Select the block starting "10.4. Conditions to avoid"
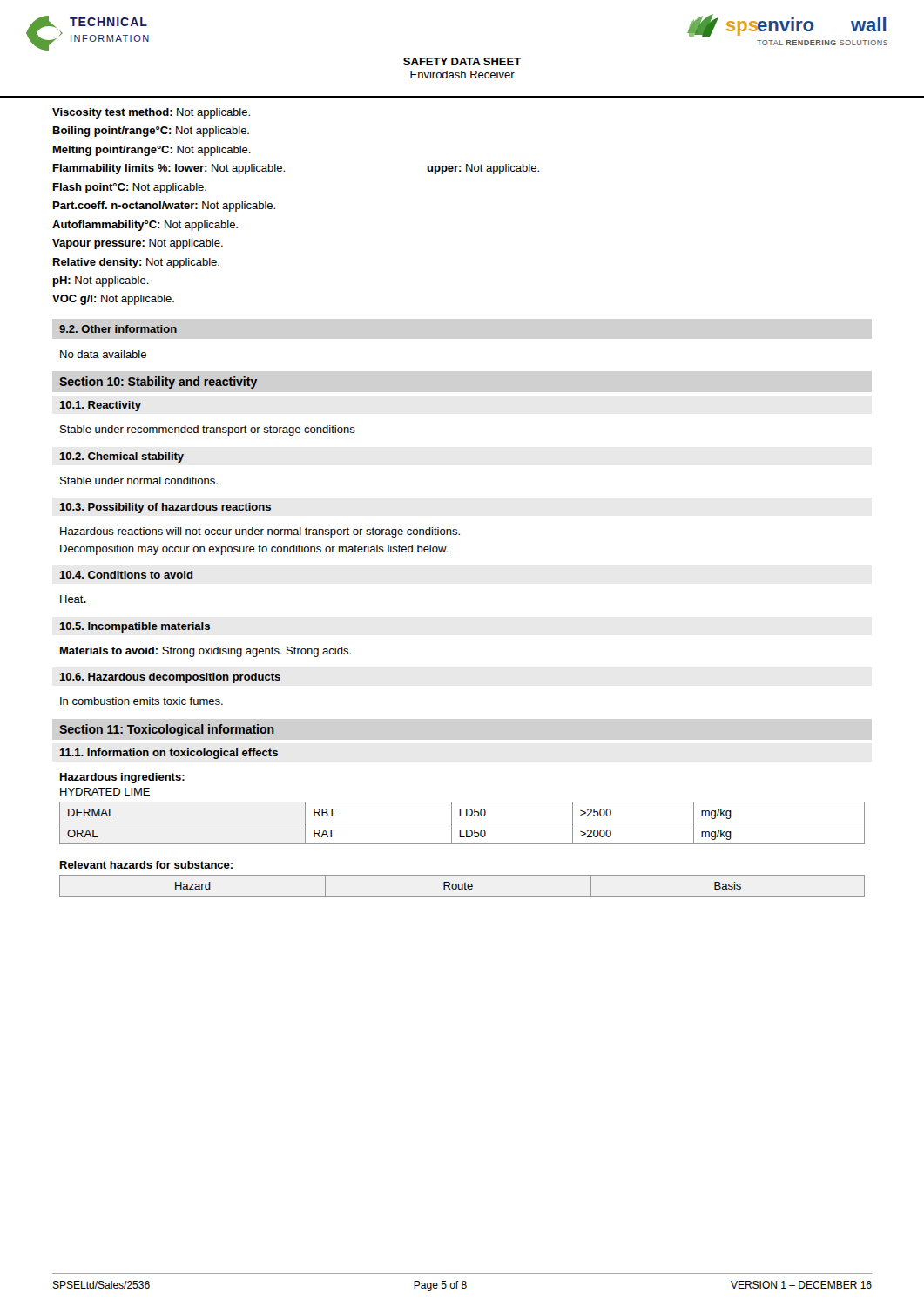This screenshot has height=1307, width=924. 126,575
